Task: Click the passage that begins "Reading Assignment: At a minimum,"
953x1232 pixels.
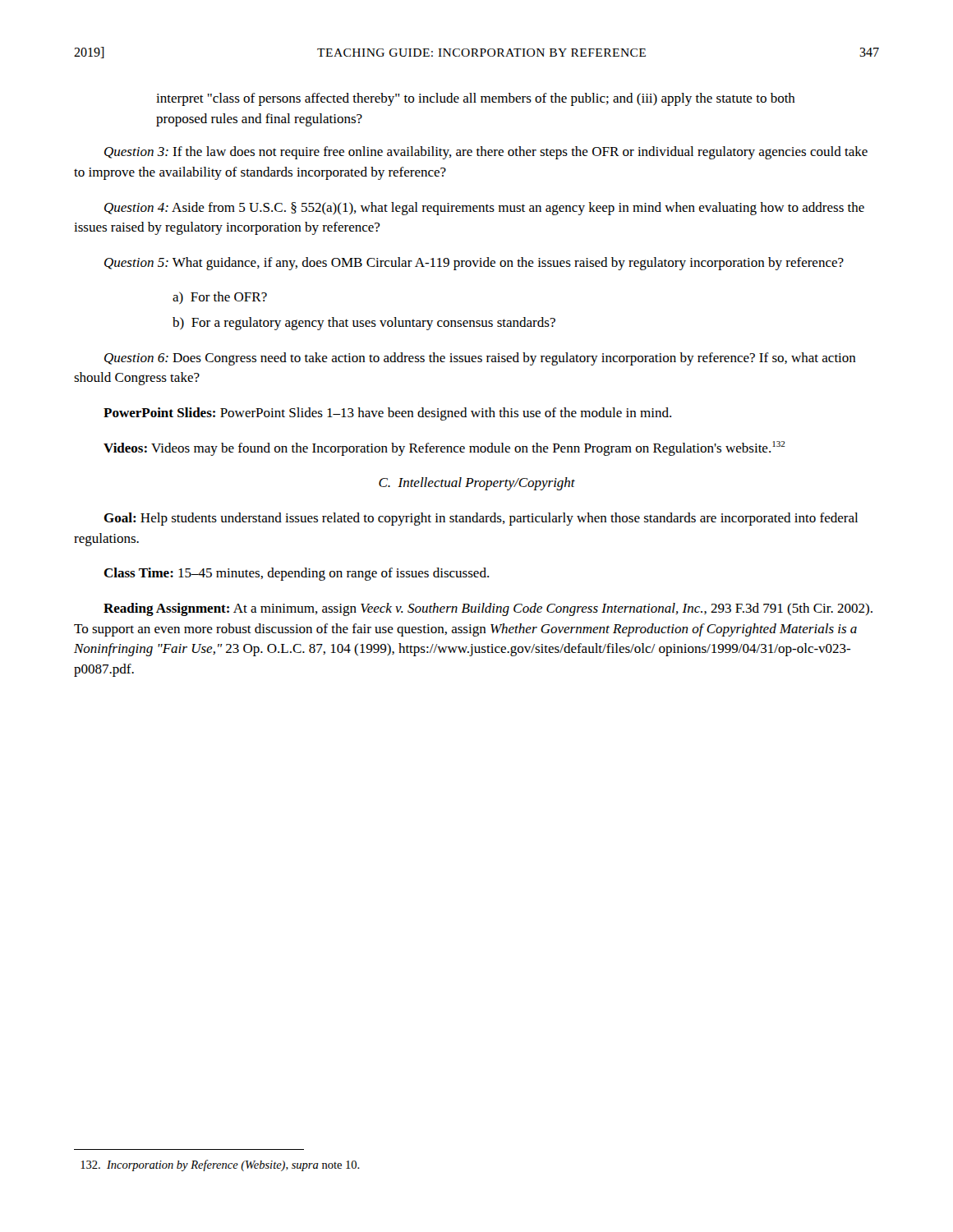Action: (474, 638)
